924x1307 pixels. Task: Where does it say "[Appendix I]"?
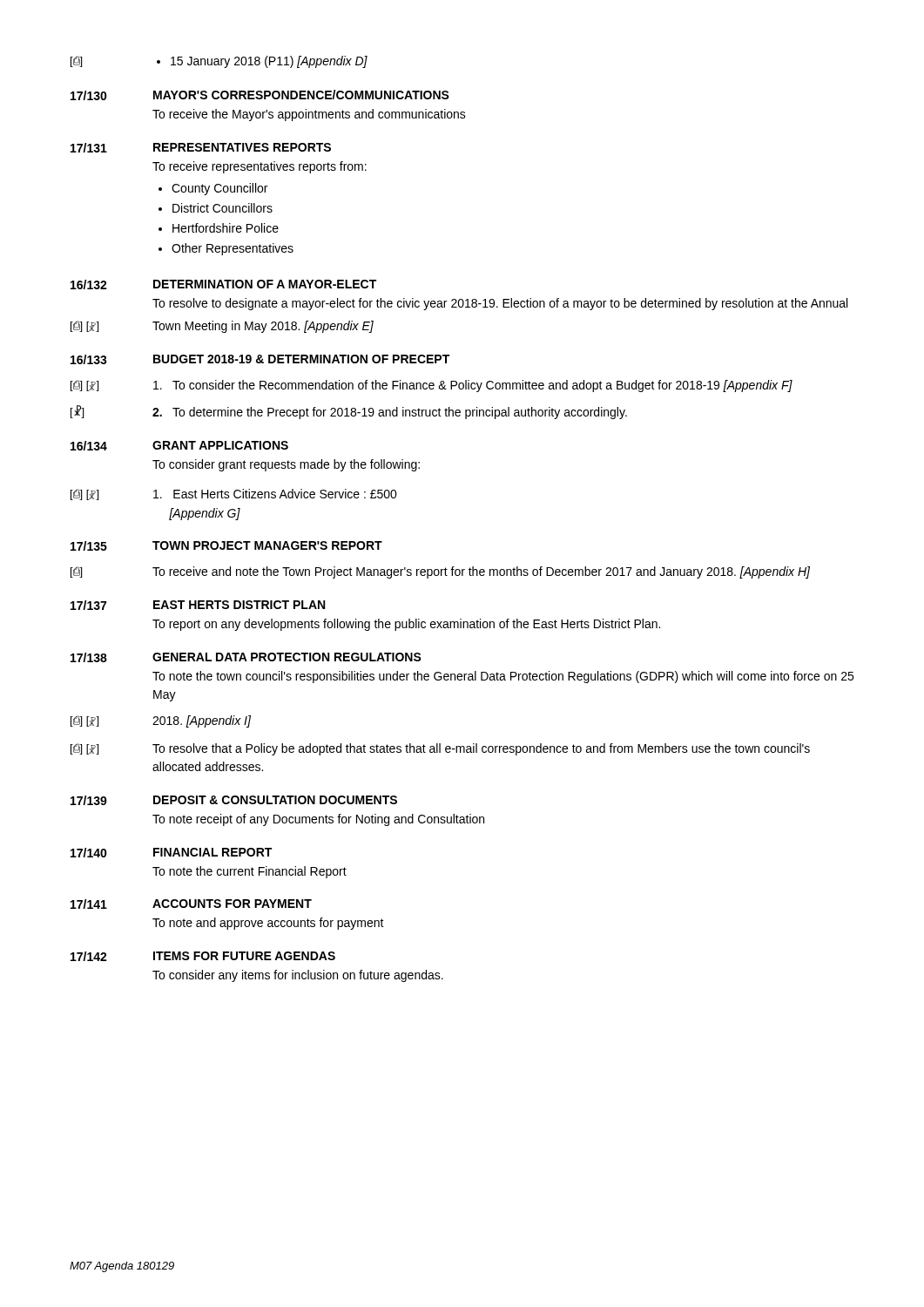tap(202, 721)
